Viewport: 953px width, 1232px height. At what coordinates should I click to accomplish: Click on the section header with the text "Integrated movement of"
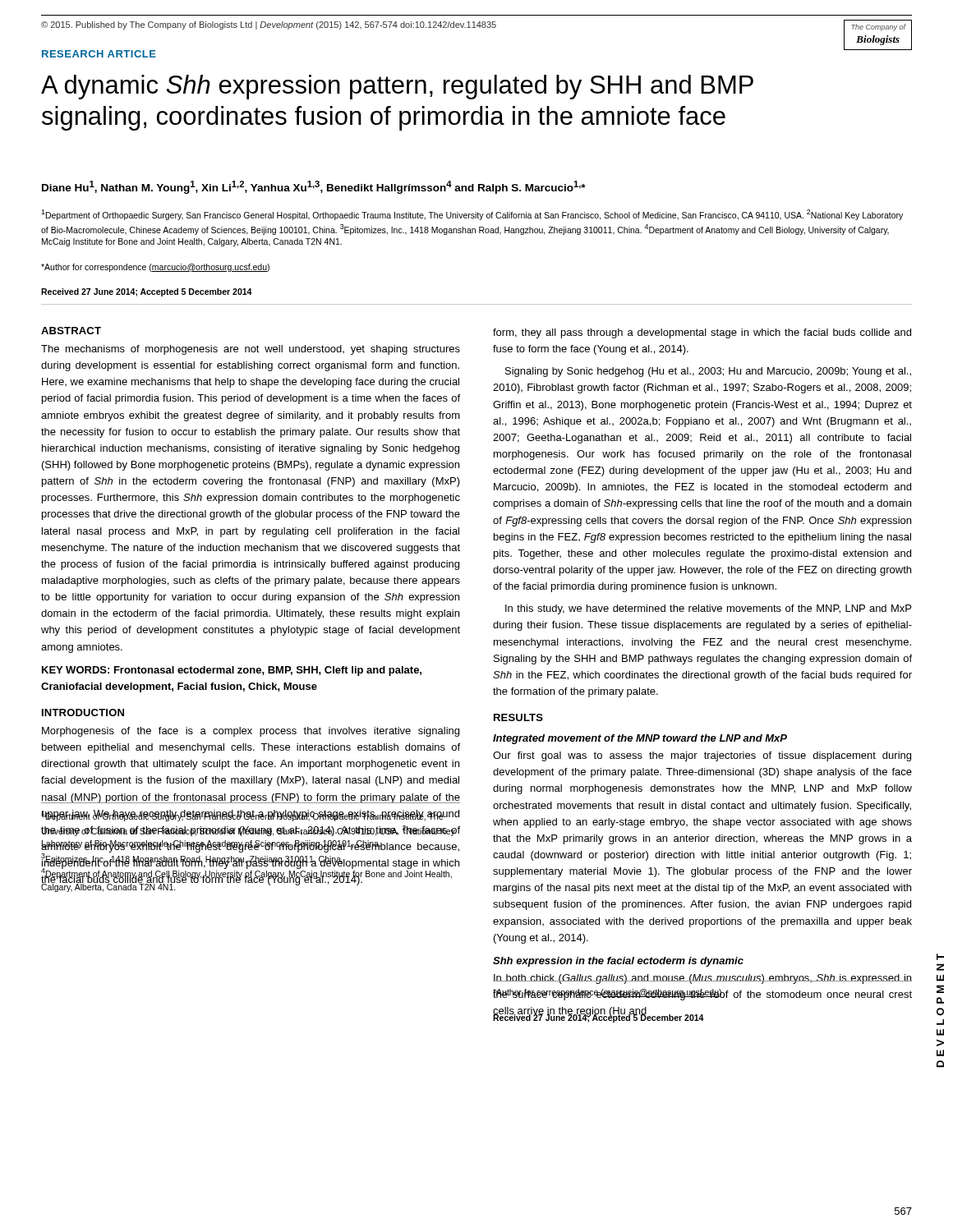640,738
